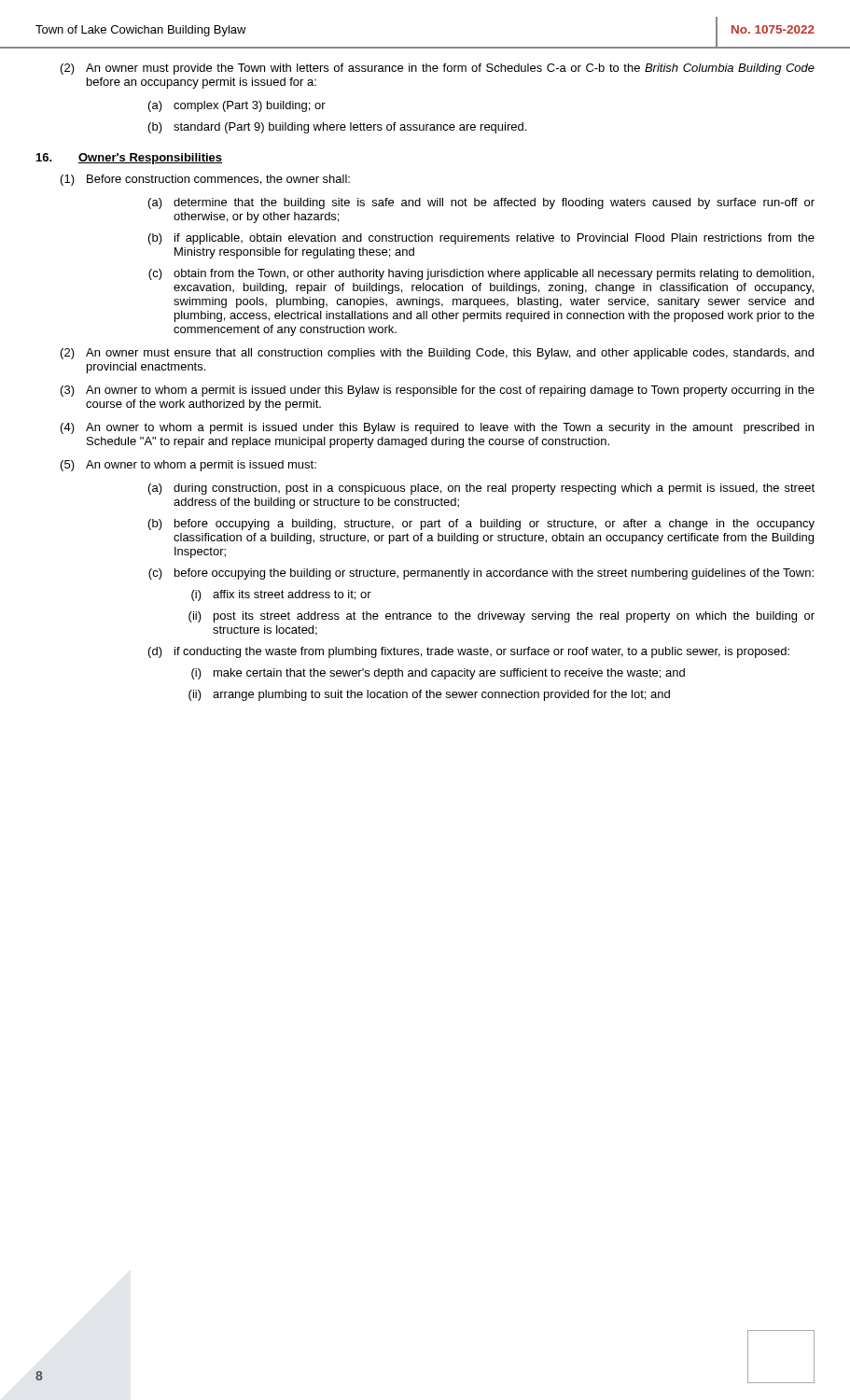850x1400 pixels.
Task: Find the list item containing "(a) during construction, post in"
Action: click(467, 495)
